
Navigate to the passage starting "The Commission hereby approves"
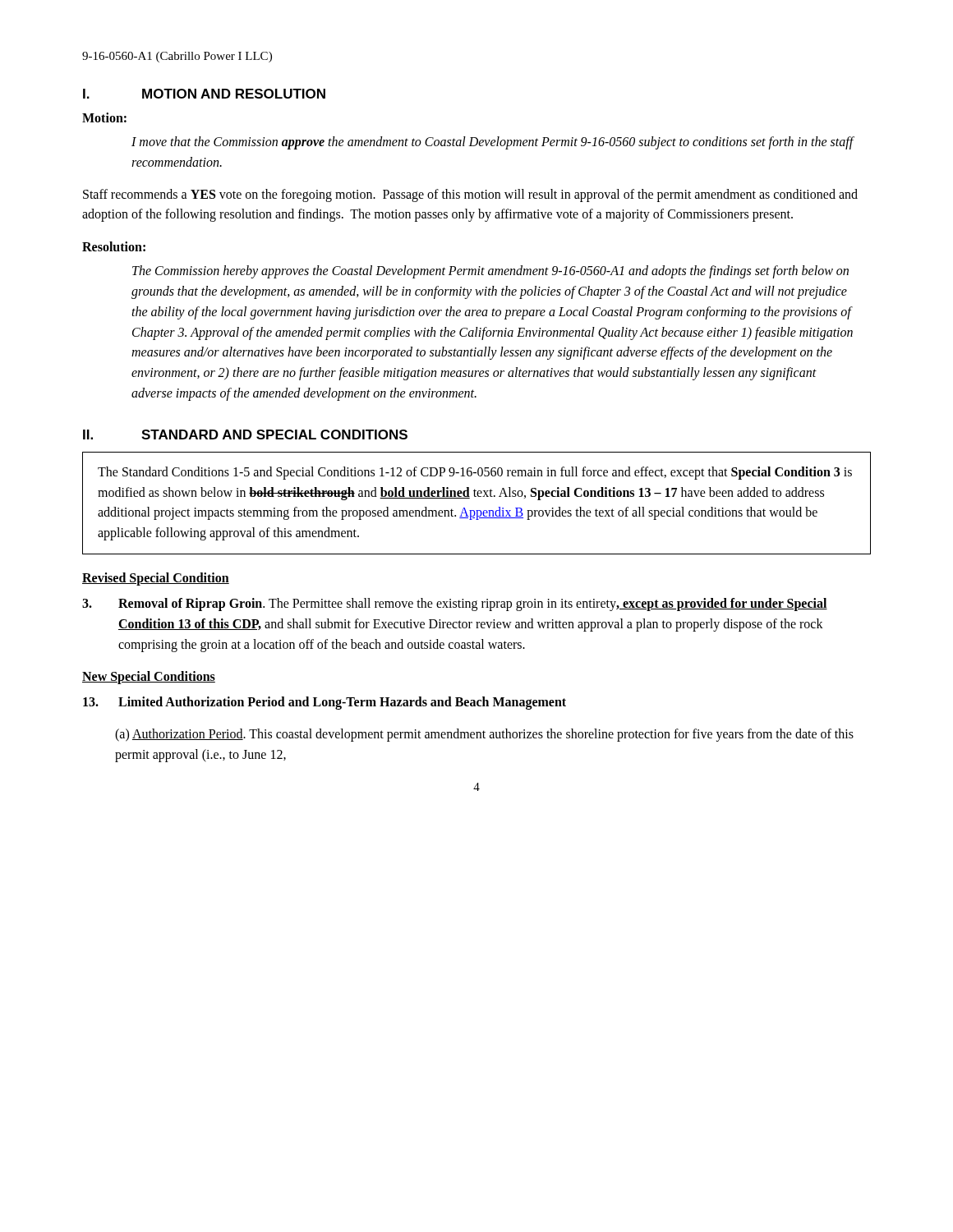tap(492, 332)
